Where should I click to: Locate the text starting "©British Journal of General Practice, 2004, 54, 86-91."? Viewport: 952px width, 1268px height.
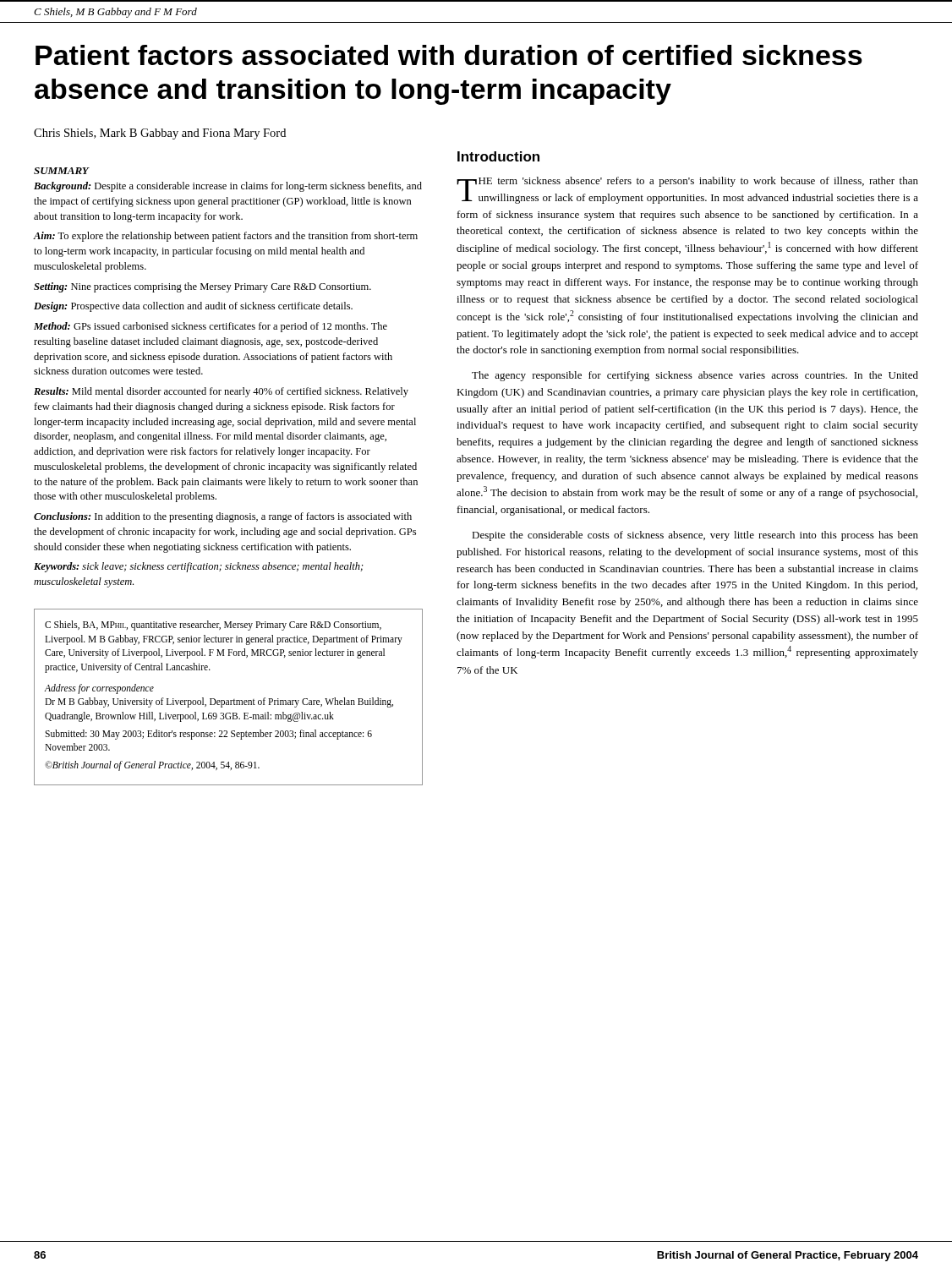coord(228,765)
